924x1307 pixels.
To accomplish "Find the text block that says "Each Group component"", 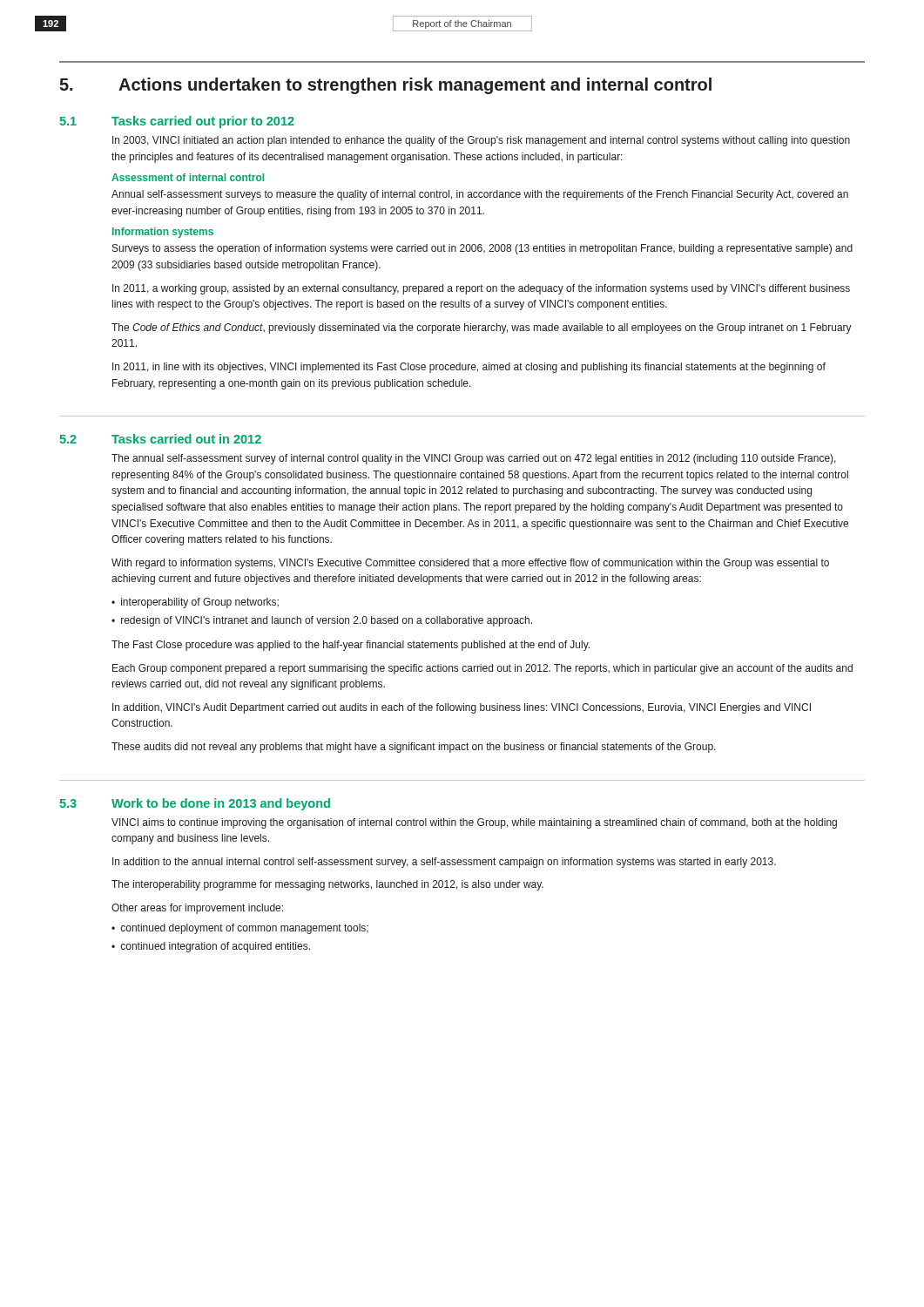I will [482, 676].
